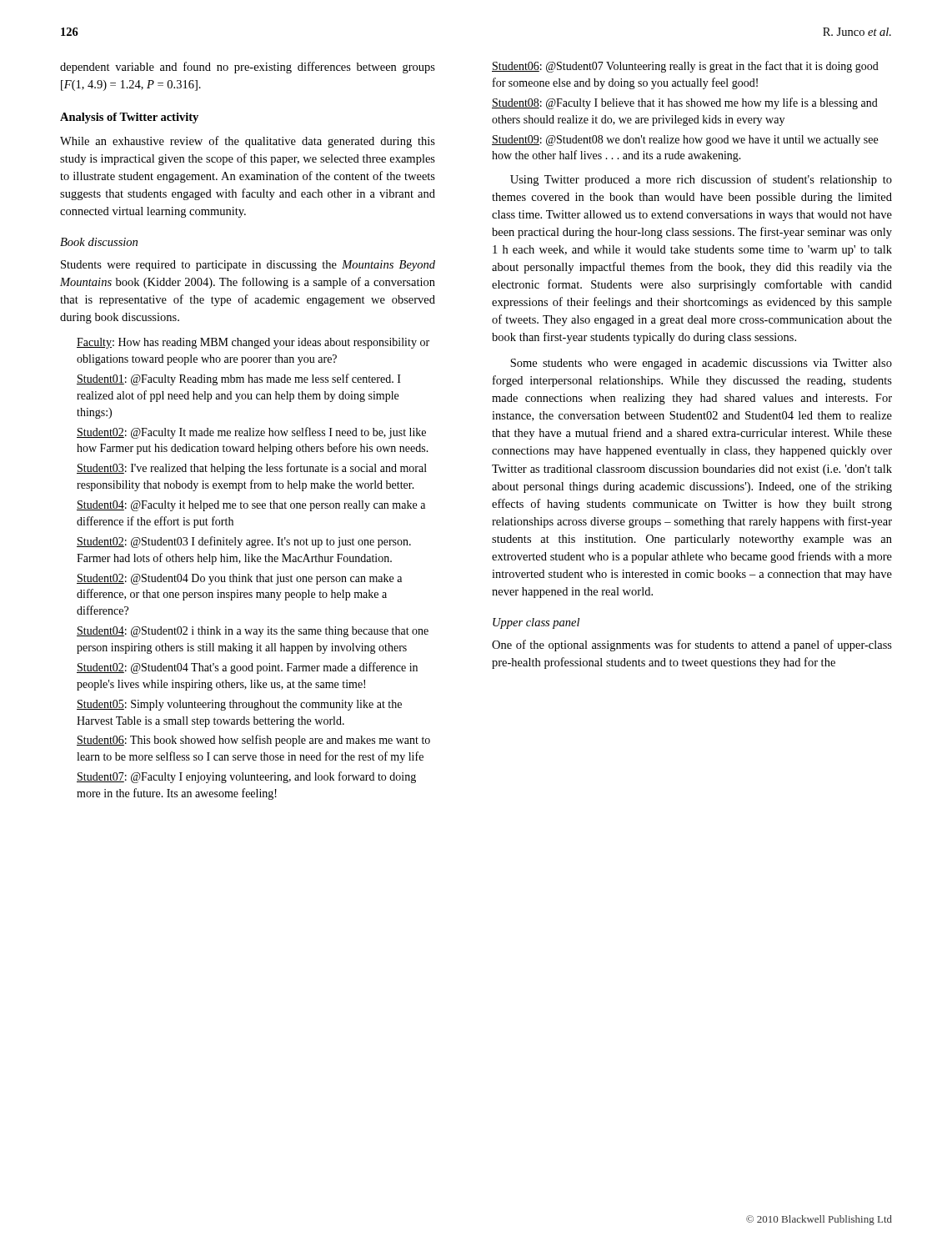Find the text block containing "Students were required to participate in"
This screenshot has height=1251, width=952.
point(248,291)
